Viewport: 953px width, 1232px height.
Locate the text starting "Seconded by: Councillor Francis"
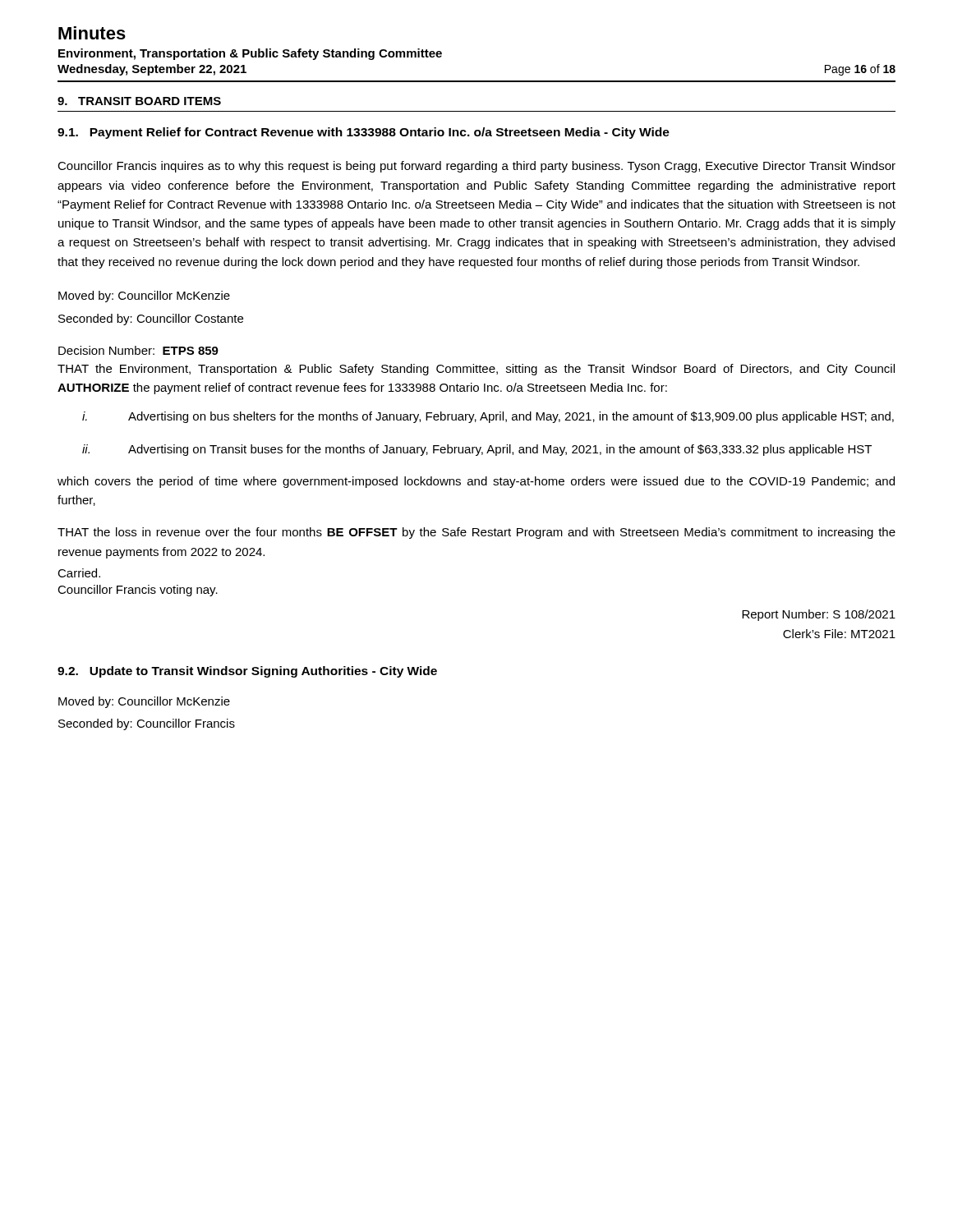click(146, 724)
